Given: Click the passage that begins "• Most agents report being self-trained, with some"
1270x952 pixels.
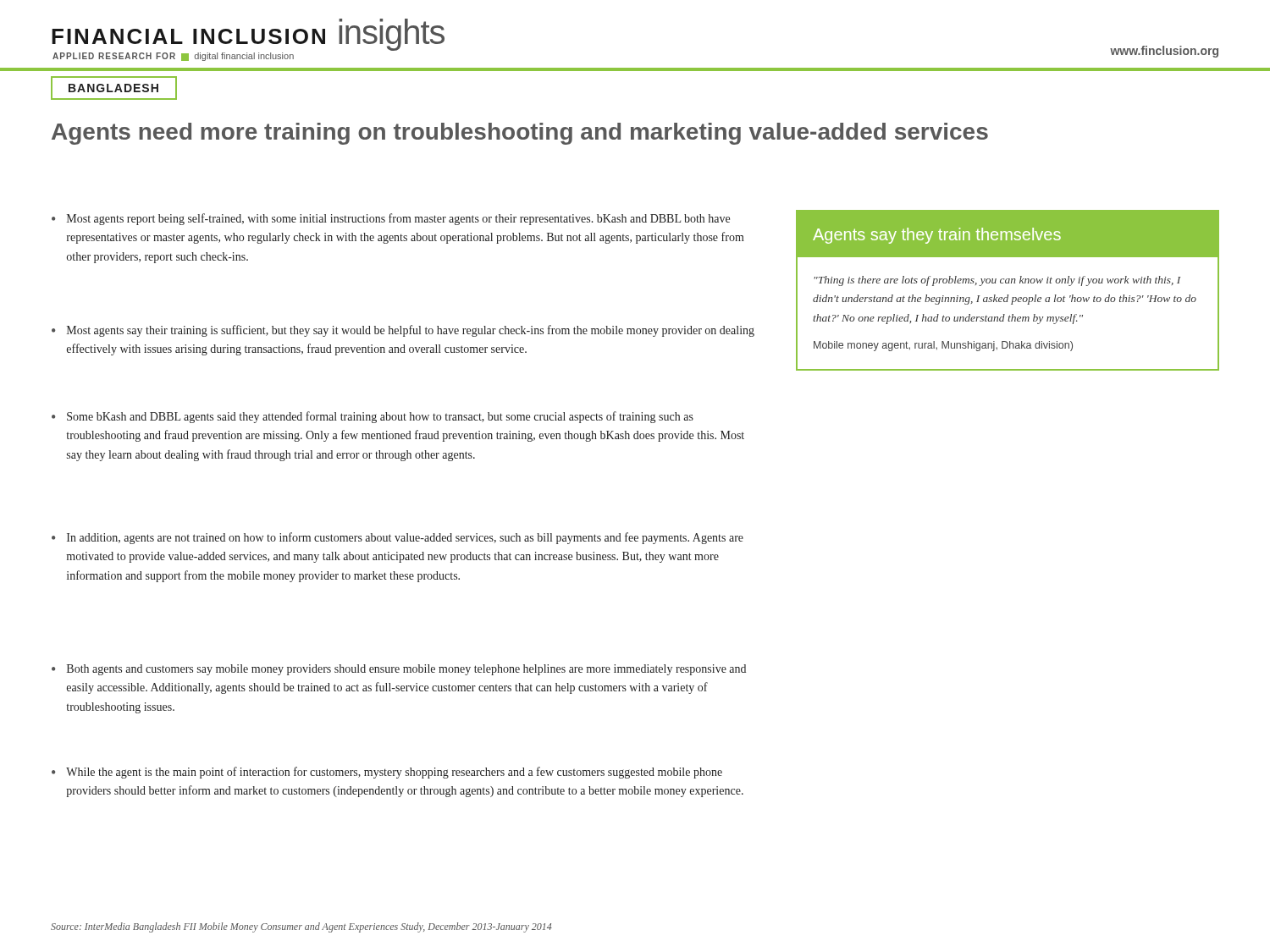Looking at the screenshot, I should point(406,238).
